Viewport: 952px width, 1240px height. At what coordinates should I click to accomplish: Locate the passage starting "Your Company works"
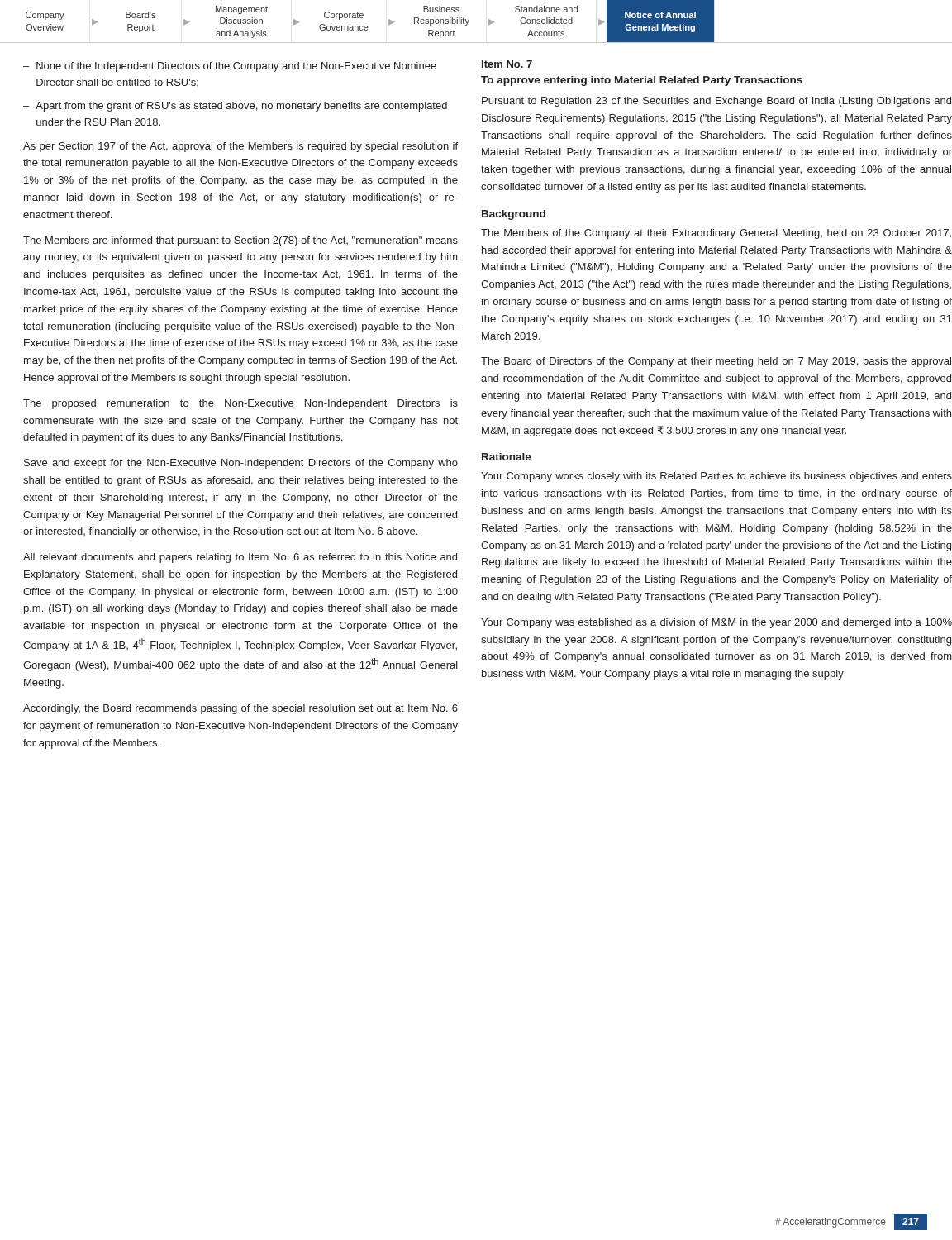click(x=717, y=536)
